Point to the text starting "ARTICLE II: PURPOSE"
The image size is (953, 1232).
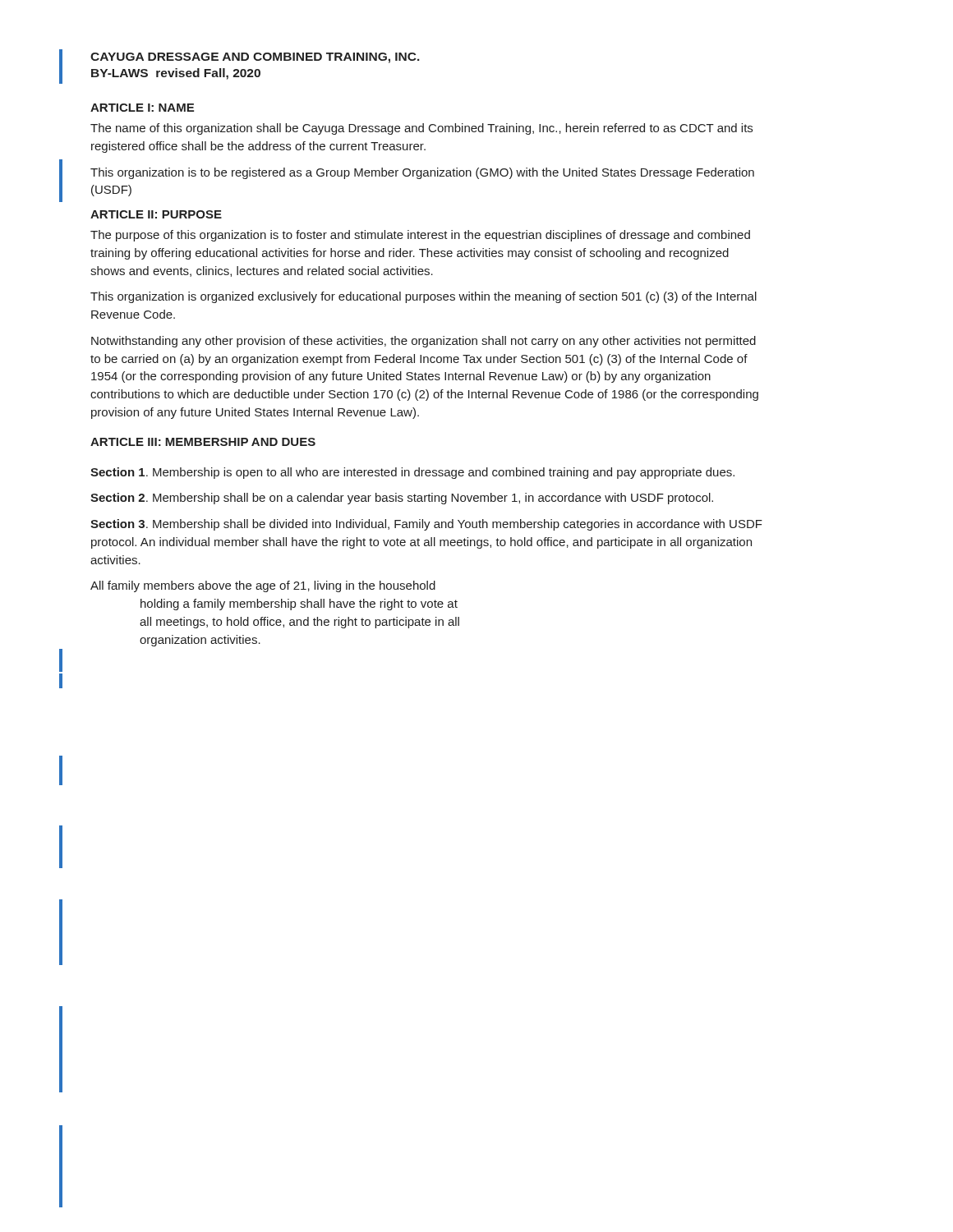156,214
